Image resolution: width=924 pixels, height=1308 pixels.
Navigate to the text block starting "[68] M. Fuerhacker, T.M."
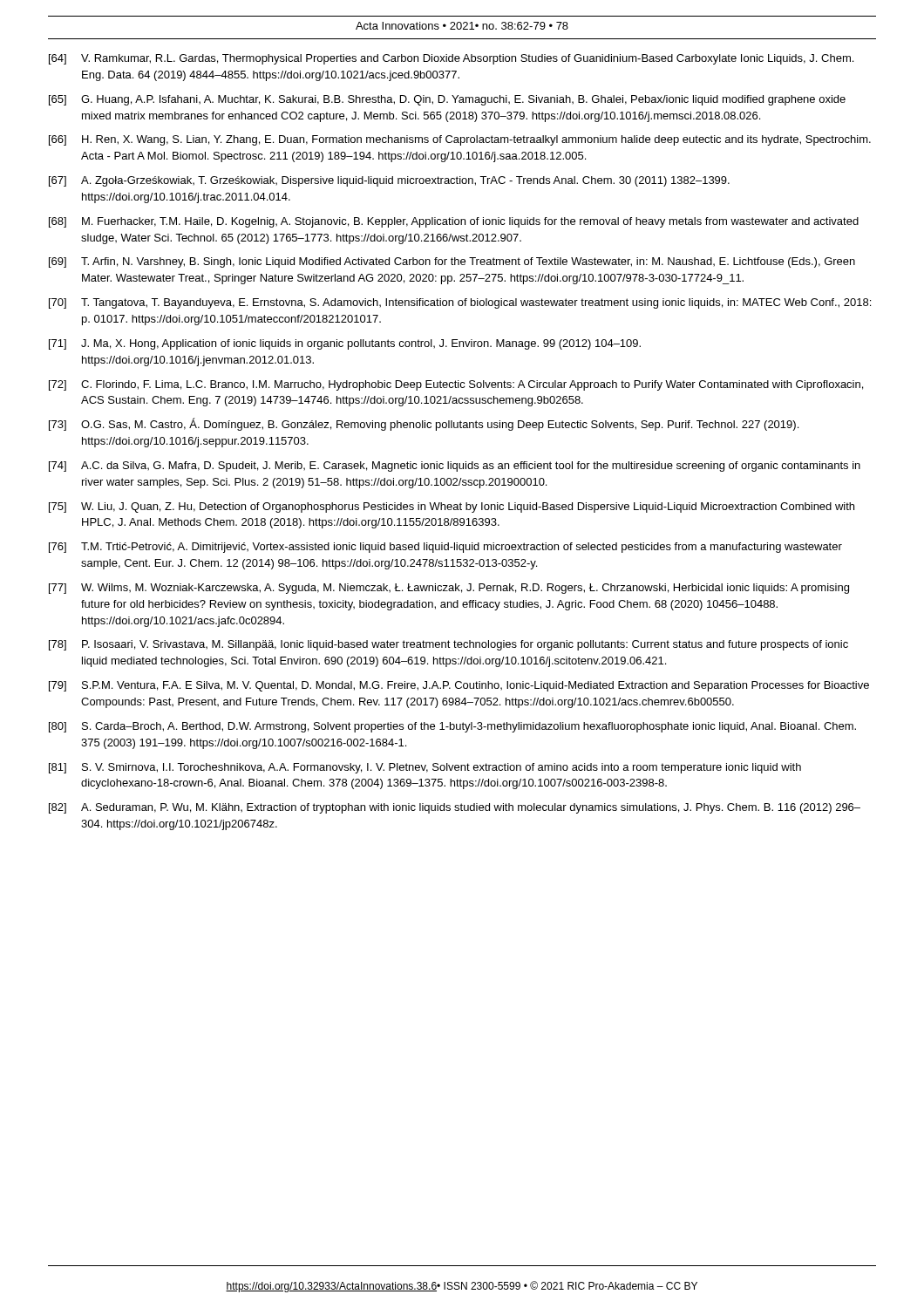(x=462, y=230)
